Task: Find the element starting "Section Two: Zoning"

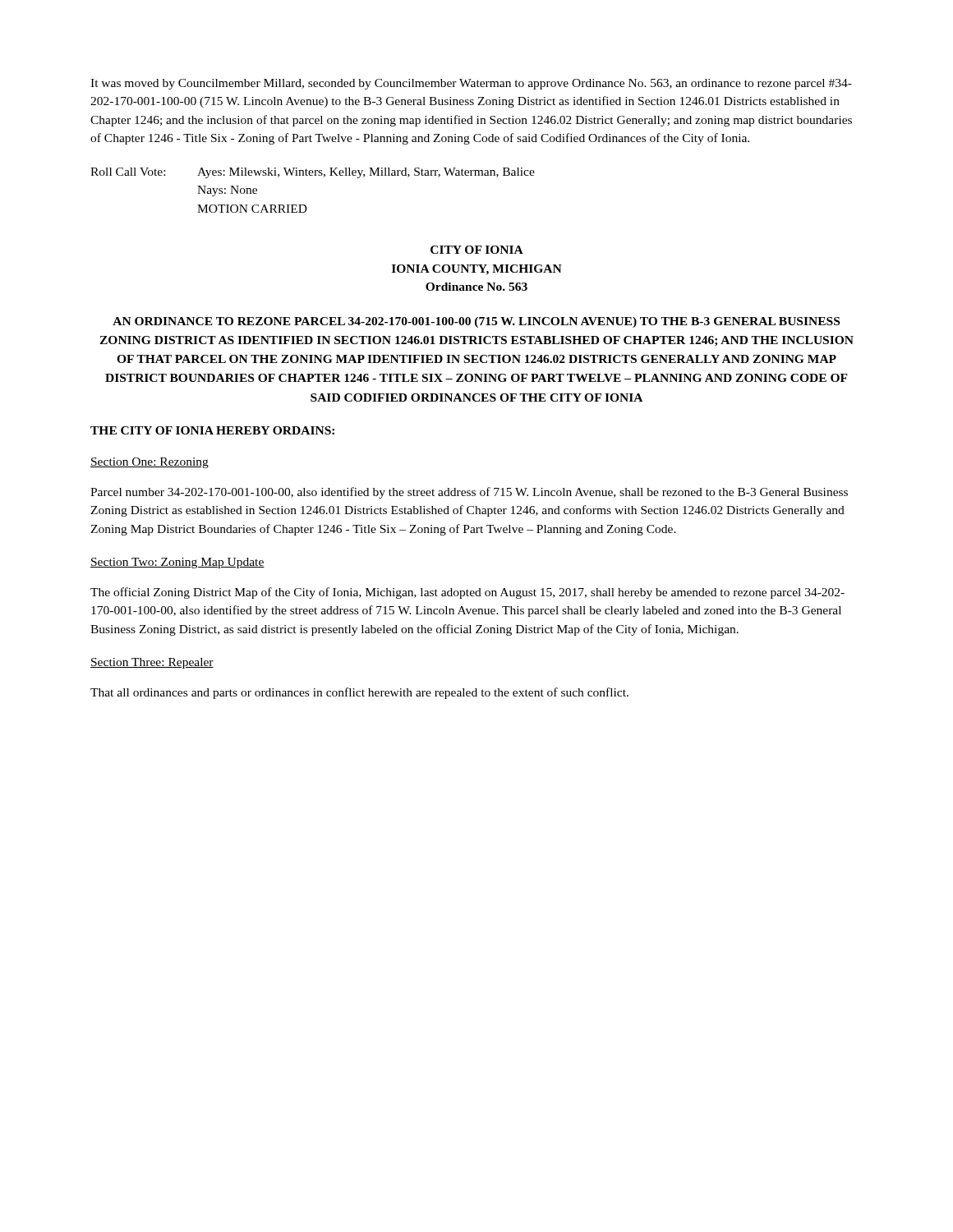Action: click(476, 596)
